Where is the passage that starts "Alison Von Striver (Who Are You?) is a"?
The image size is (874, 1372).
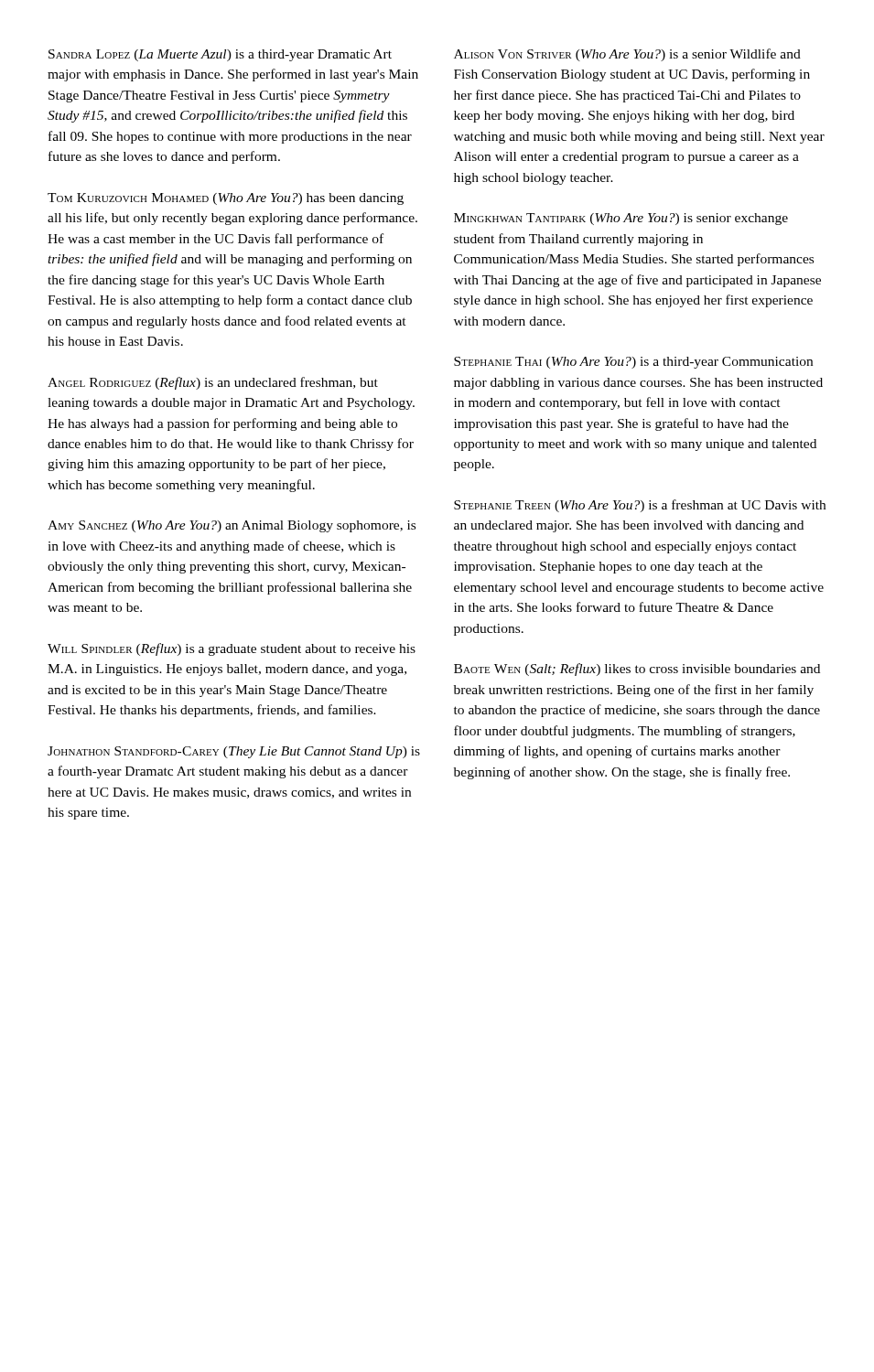640,116
